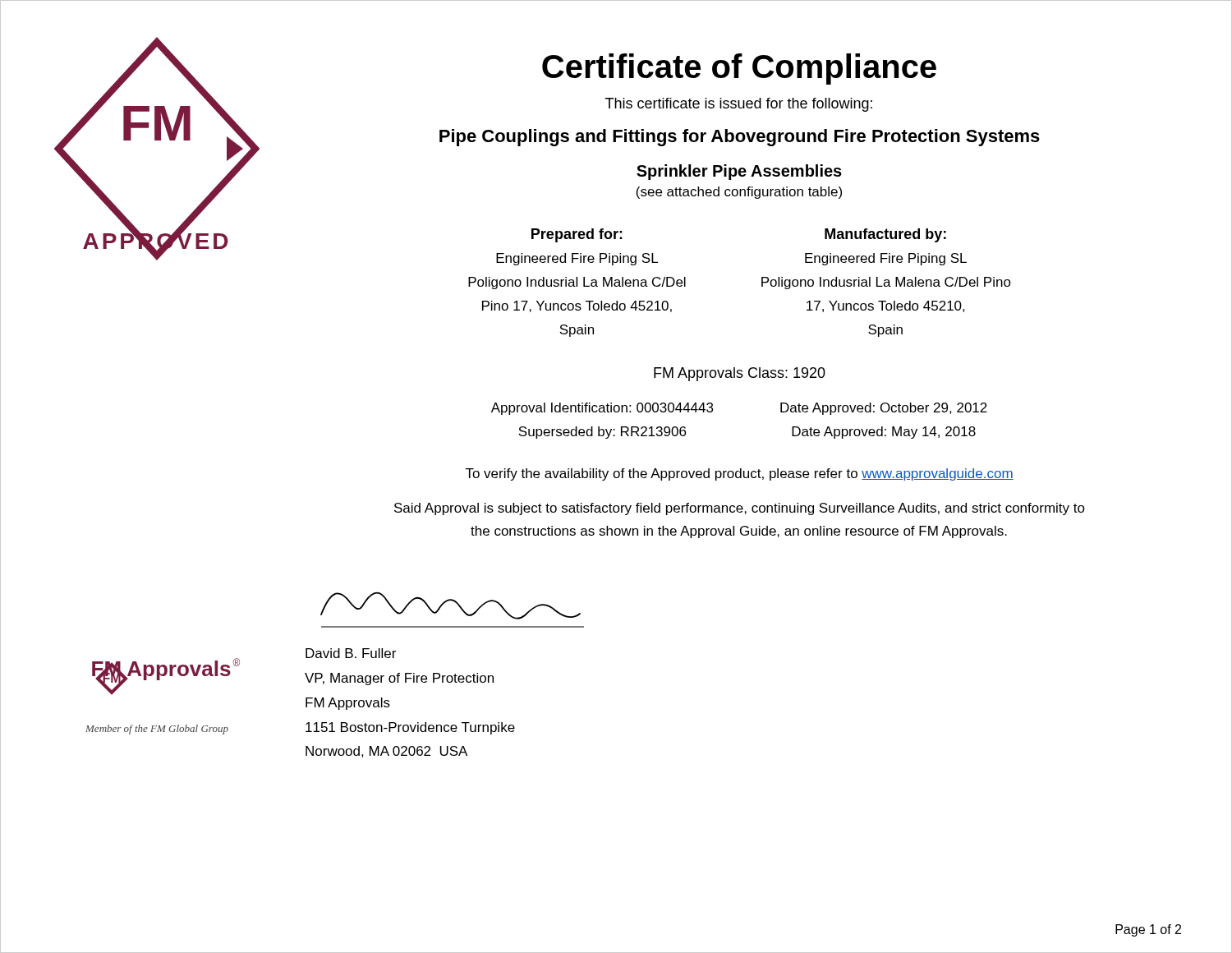1232x953 pixels.
Task: Click on the text that reads "Member of the FM Global Group"
Action: pos(157,728)
